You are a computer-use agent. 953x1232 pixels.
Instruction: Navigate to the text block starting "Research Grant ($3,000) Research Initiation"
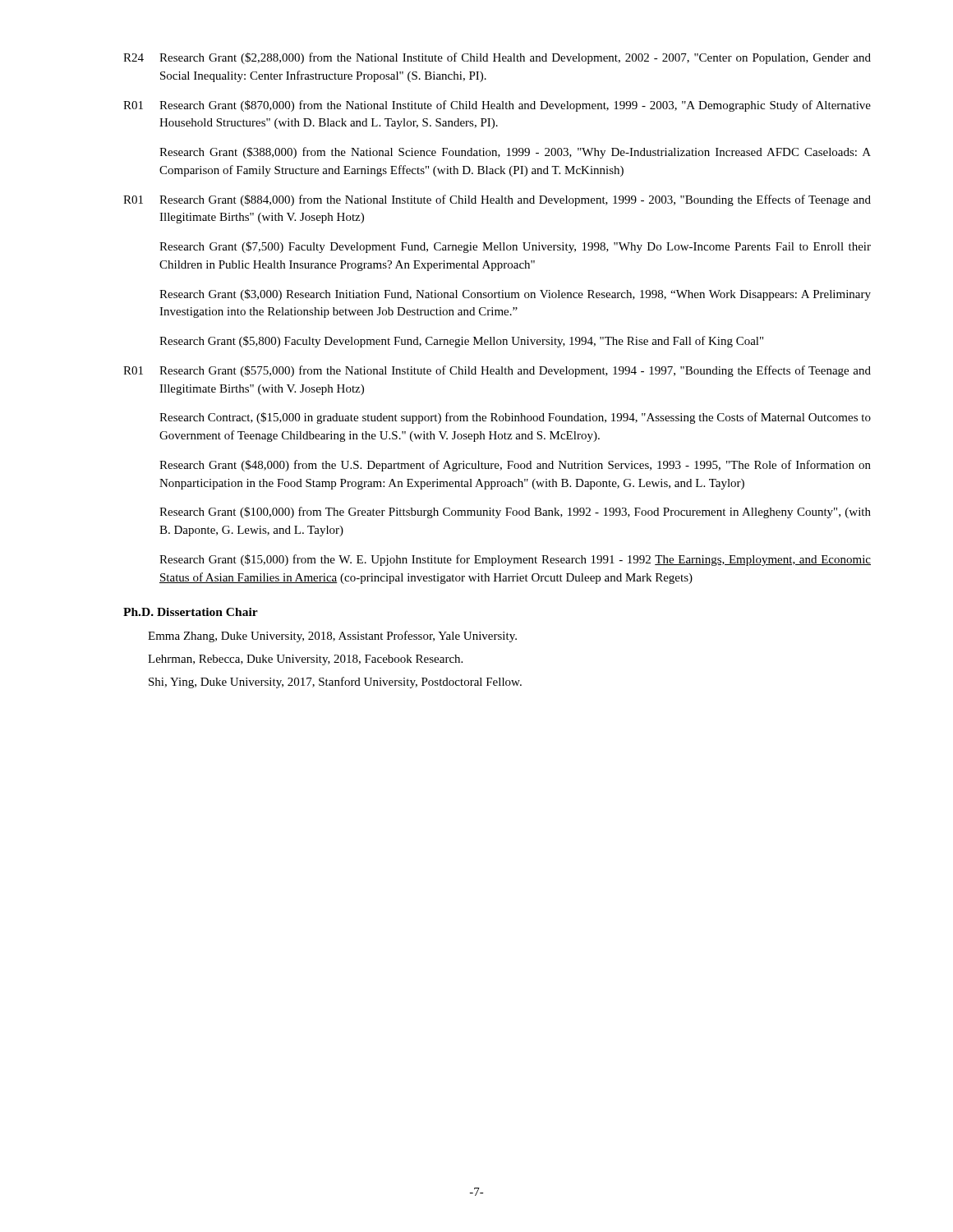[497, 303]
